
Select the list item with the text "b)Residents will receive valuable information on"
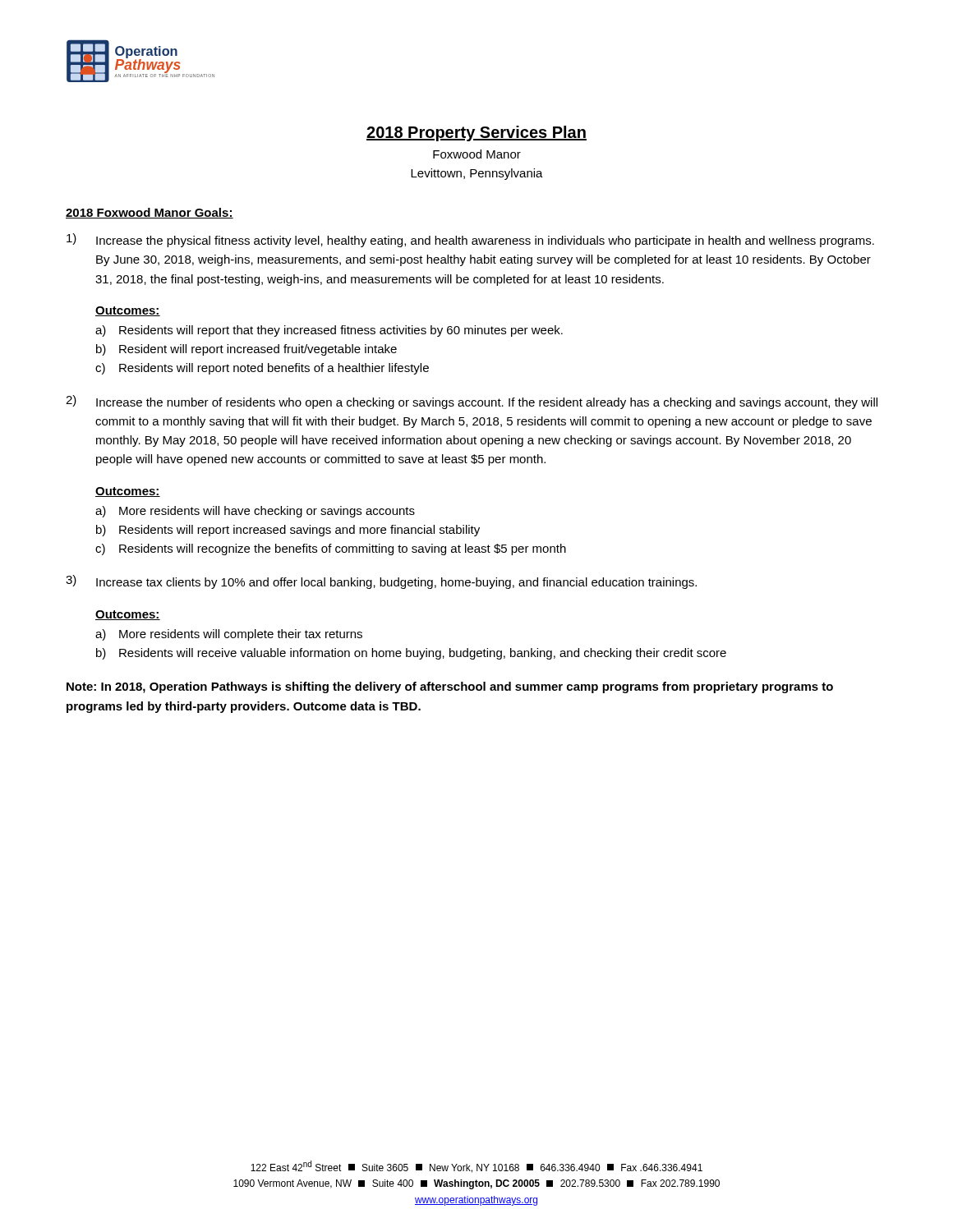click(x=411, y=652)
